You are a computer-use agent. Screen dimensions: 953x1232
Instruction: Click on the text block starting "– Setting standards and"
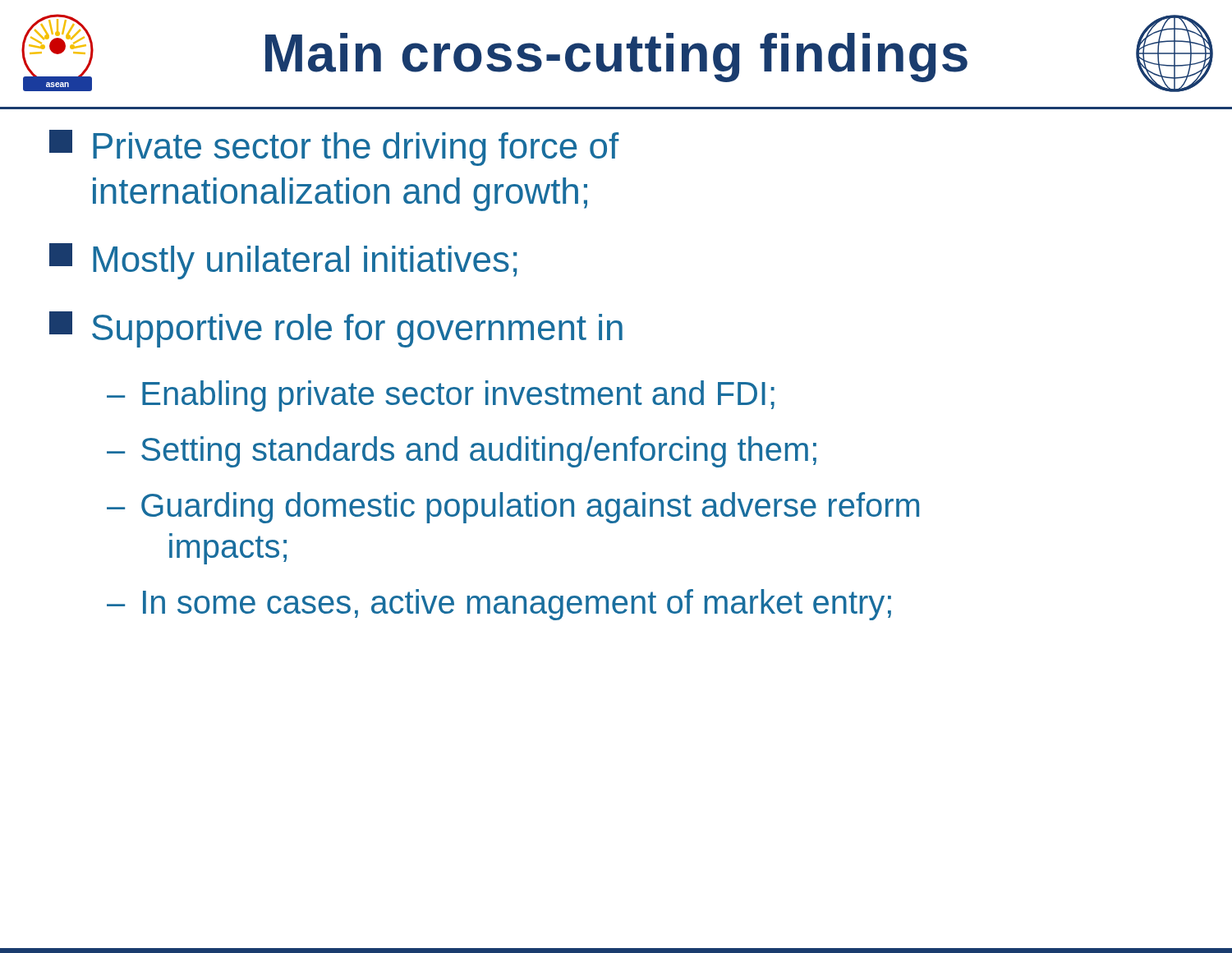463,449
